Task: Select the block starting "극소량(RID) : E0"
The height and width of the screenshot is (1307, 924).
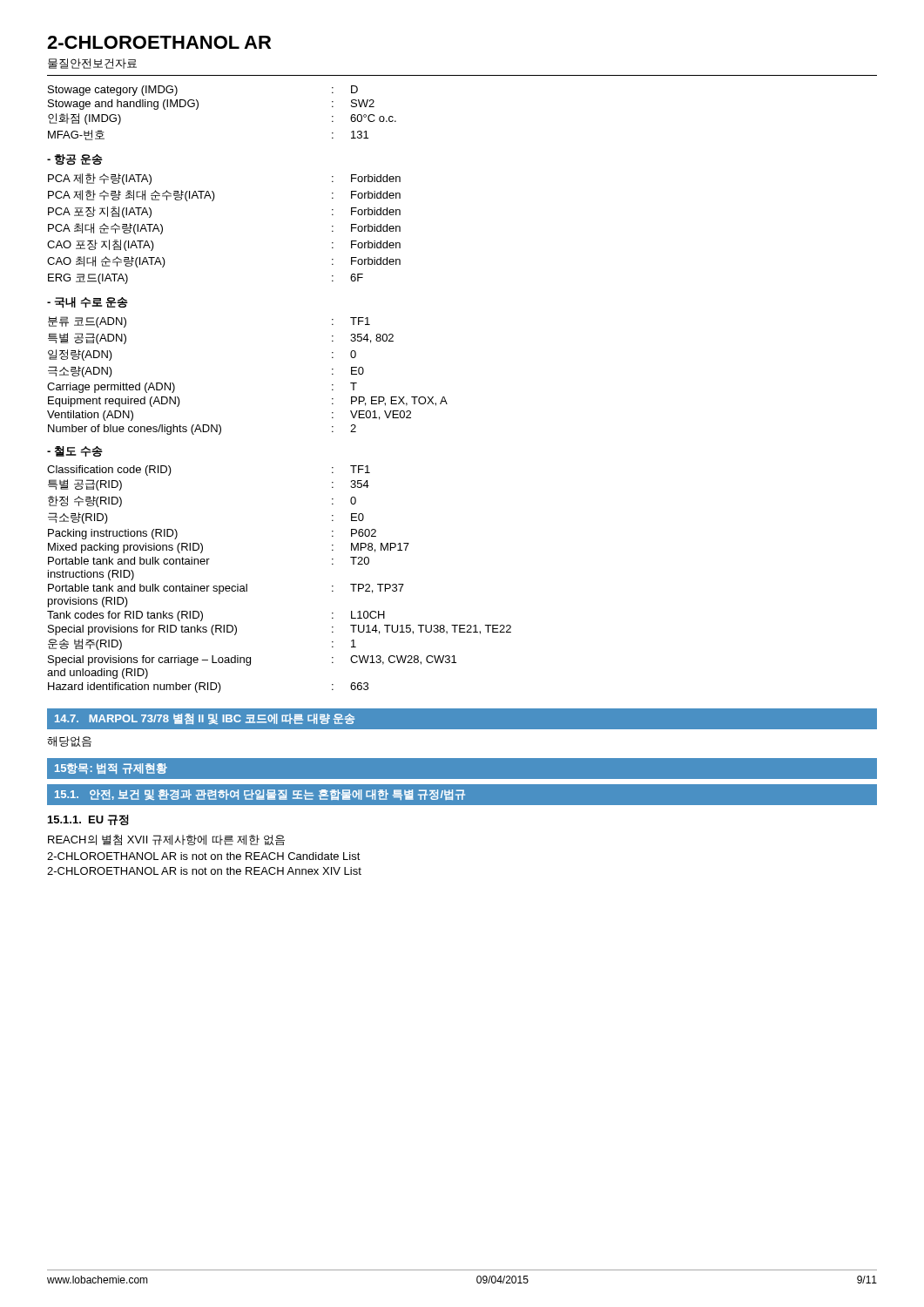Action: pyautogui.click(x=75, y=518)
